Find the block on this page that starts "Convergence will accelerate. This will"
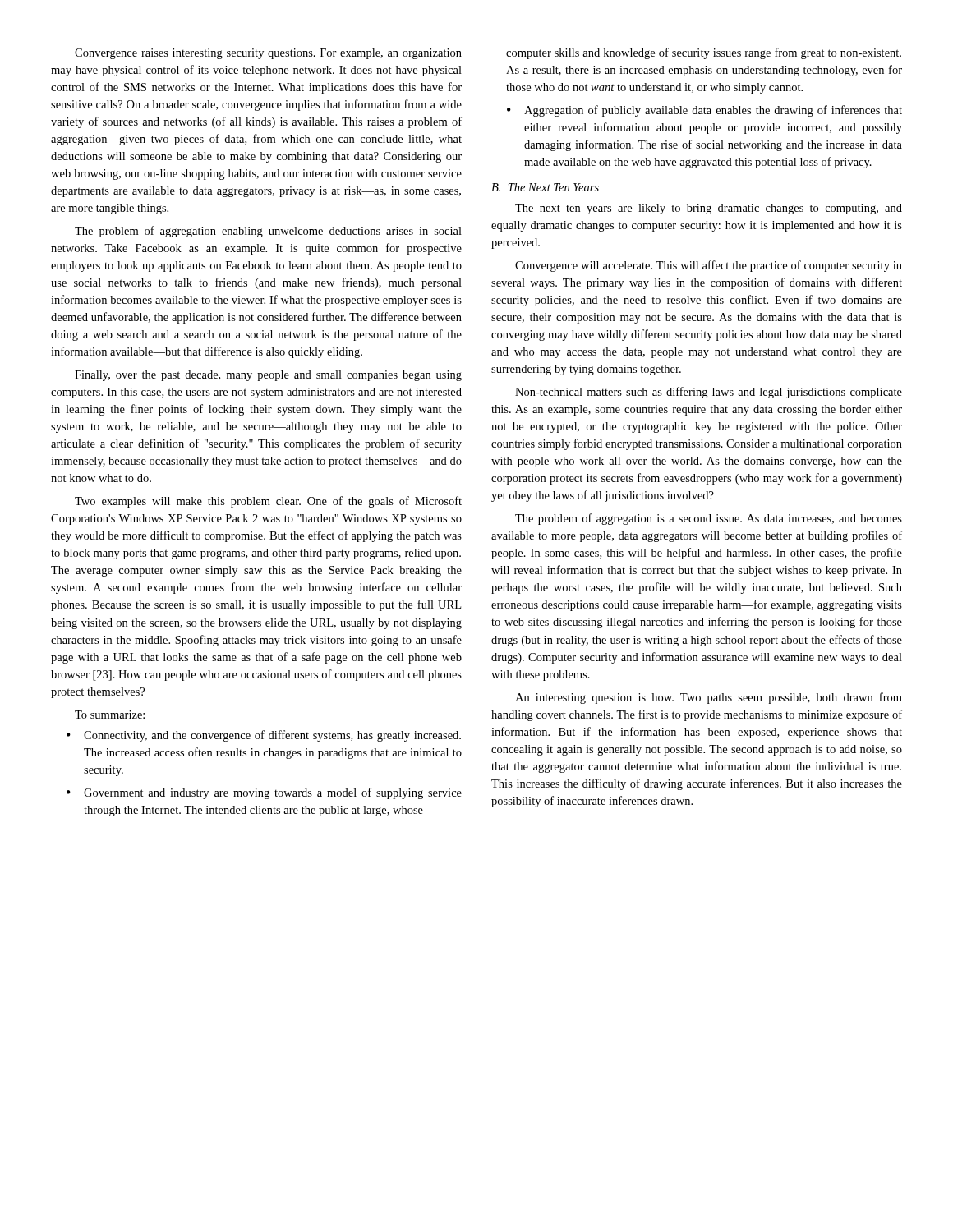Screen dimensions: 1232x953 tap(697, 318)
